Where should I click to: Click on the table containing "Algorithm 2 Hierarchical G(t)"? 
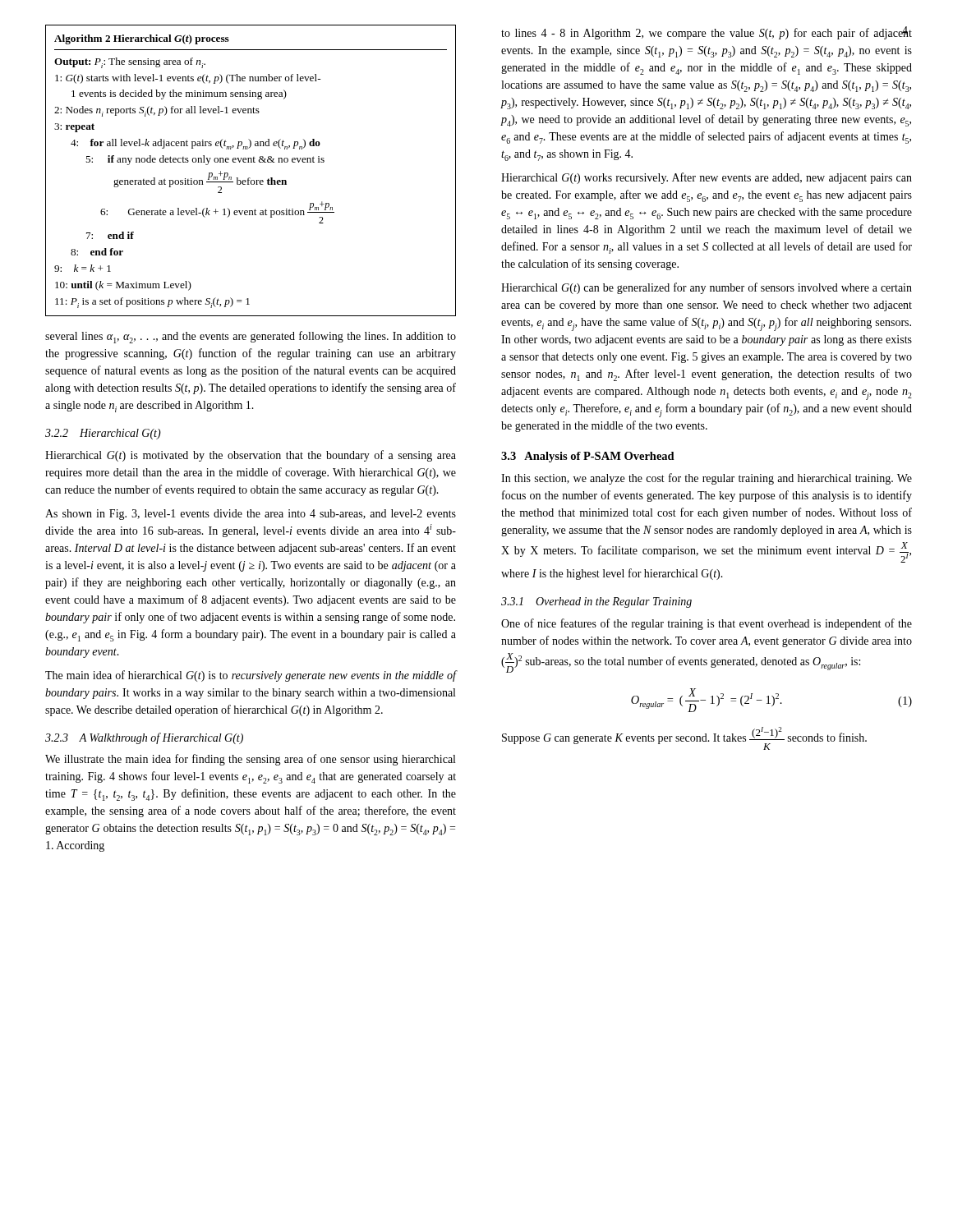coord(251,171)
